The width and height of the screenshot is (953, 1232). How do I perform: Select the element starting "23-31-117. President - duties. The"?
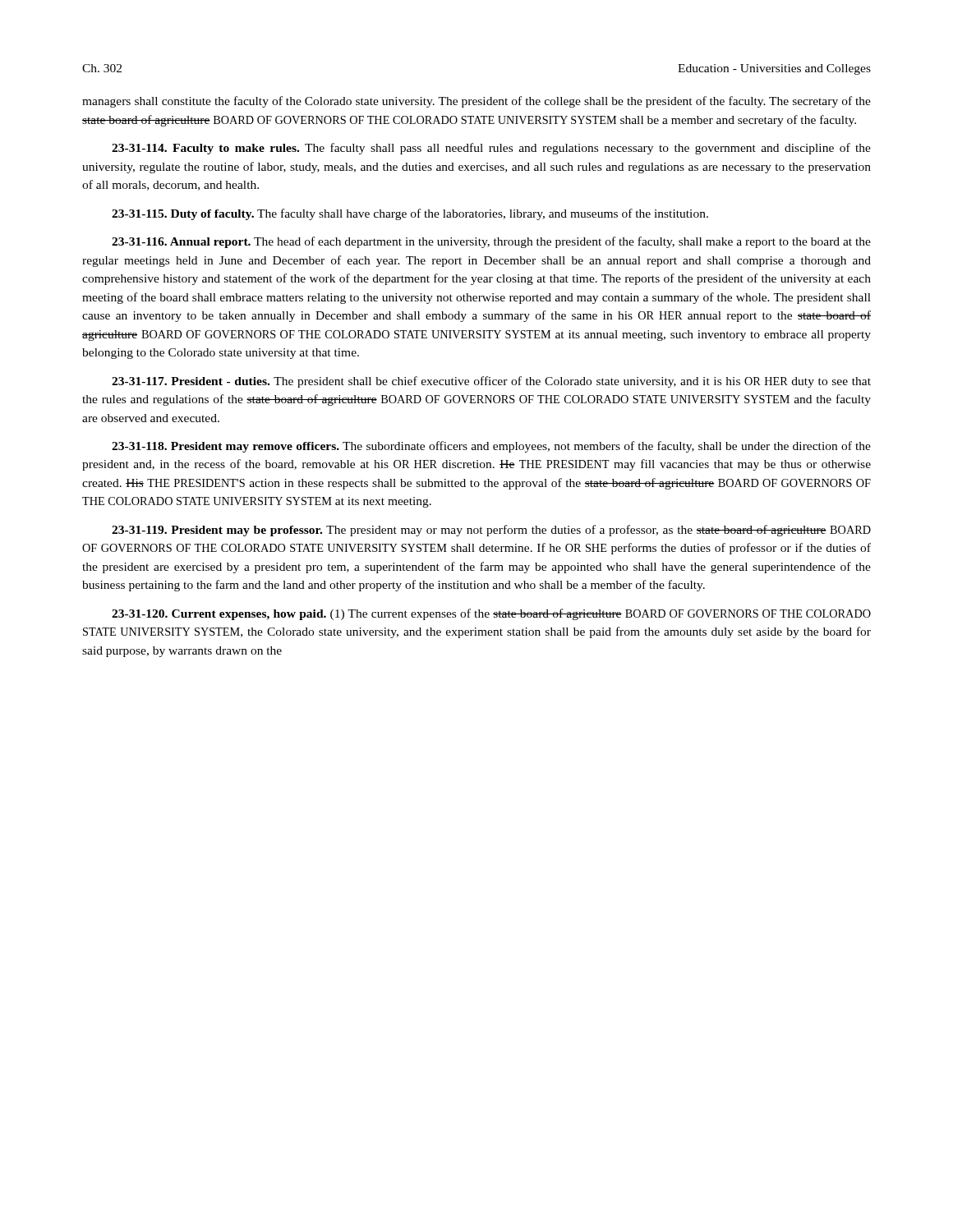point(476,399)
